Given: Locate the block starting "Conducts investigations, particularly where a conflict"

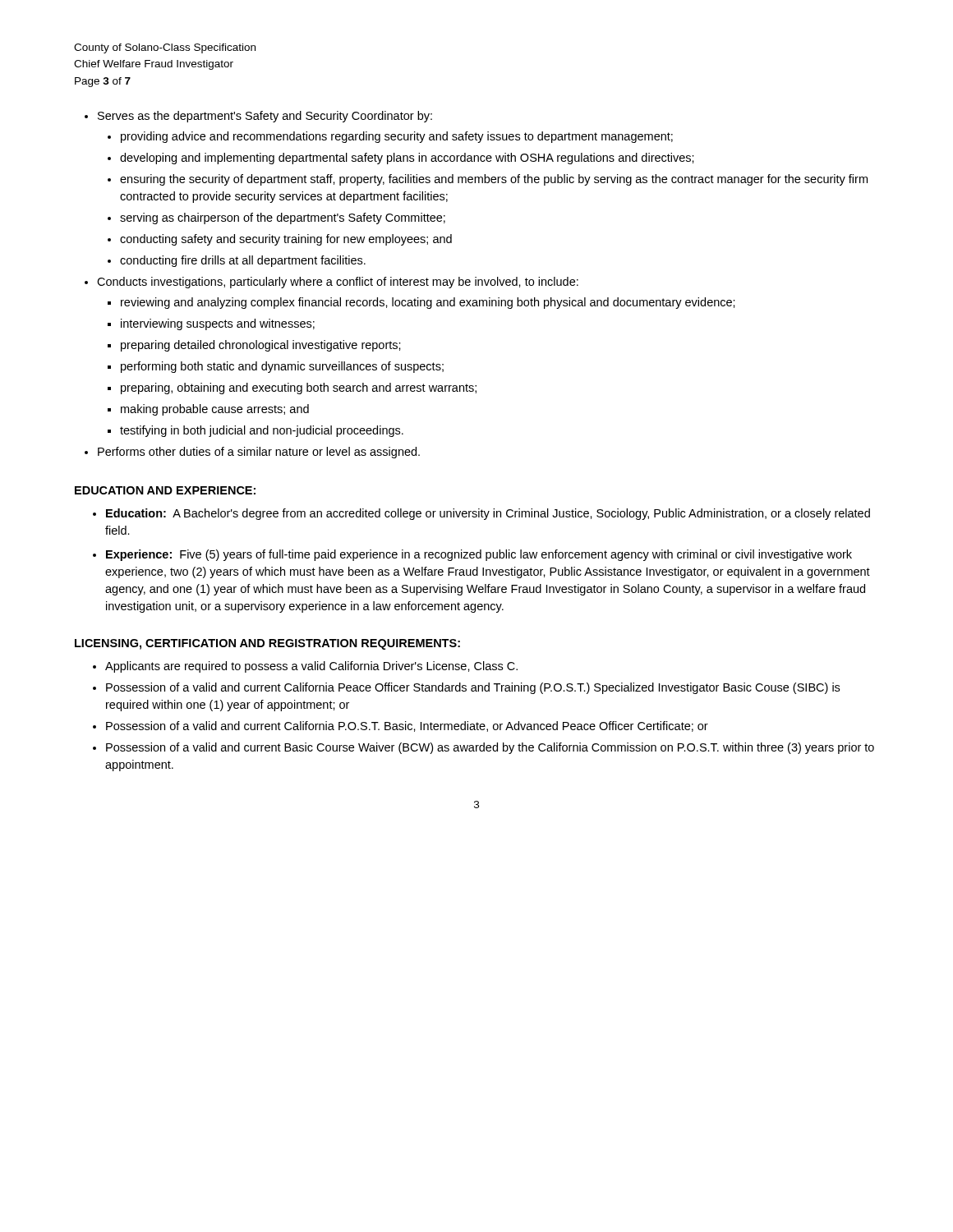Looking at the screenshot, I should (338, 283).
